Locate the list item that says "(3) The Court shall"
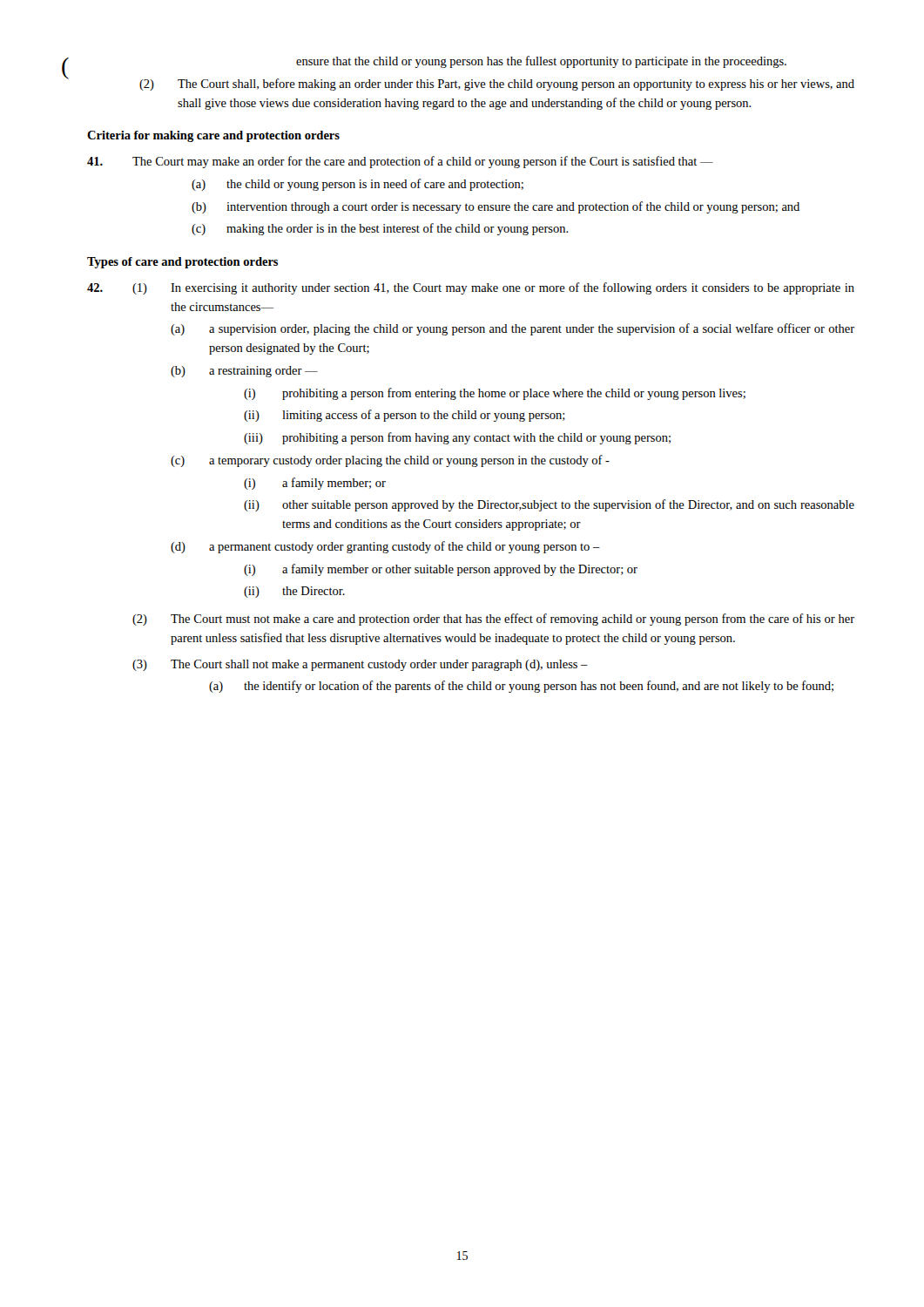Viewport: 924px width, 1307px height. (x=493, y=664)
